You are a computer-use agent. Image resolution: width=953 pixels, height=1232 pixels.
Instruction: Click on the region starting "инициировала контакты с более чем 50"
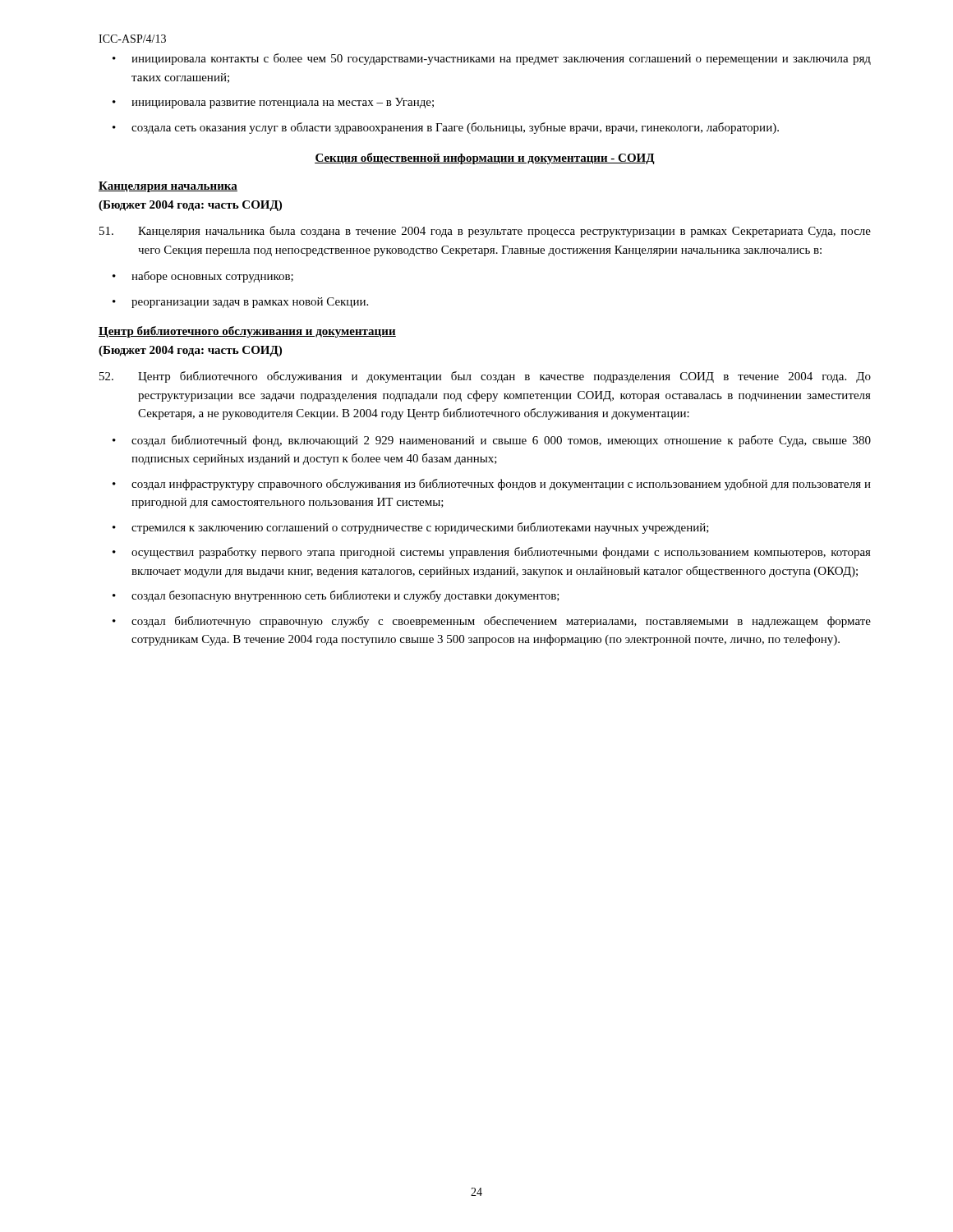(x=501, y=68)
